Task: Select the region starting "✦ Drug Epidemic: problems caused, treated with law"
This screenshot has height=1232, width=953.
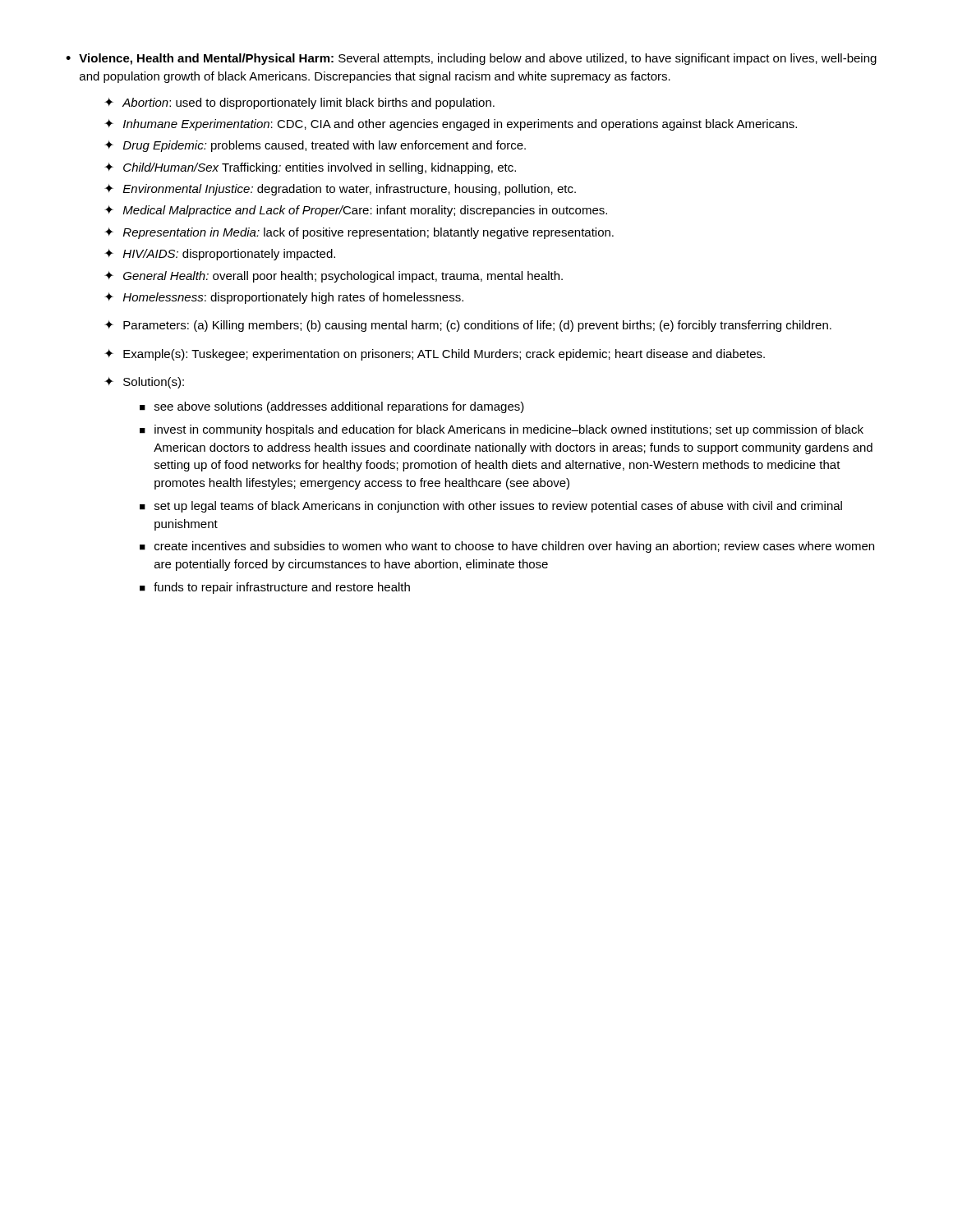Action: click(x=496, y=146)
